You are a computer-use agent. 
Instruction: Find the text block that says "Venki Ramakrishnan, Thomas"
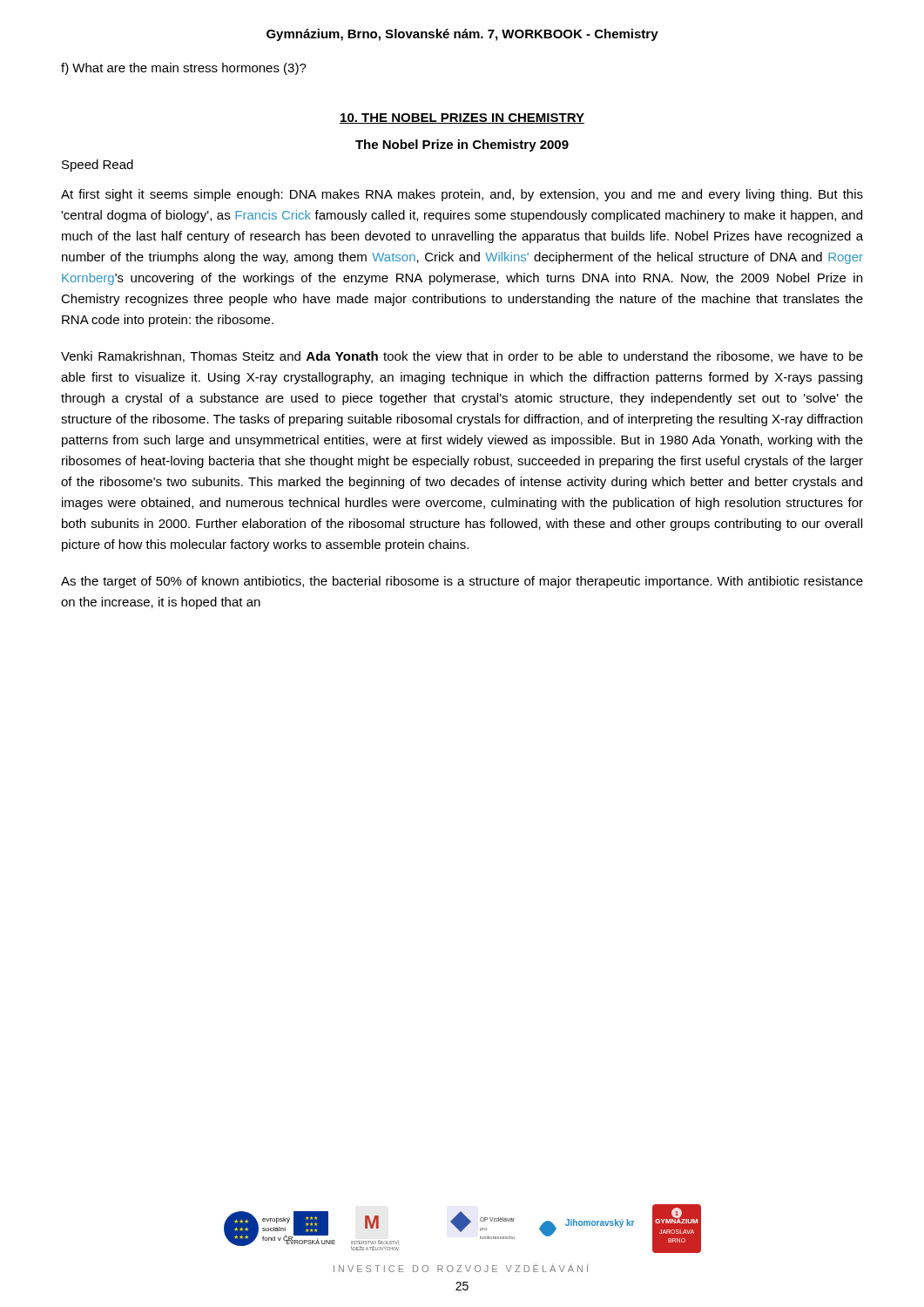click(x=462, y=450)
